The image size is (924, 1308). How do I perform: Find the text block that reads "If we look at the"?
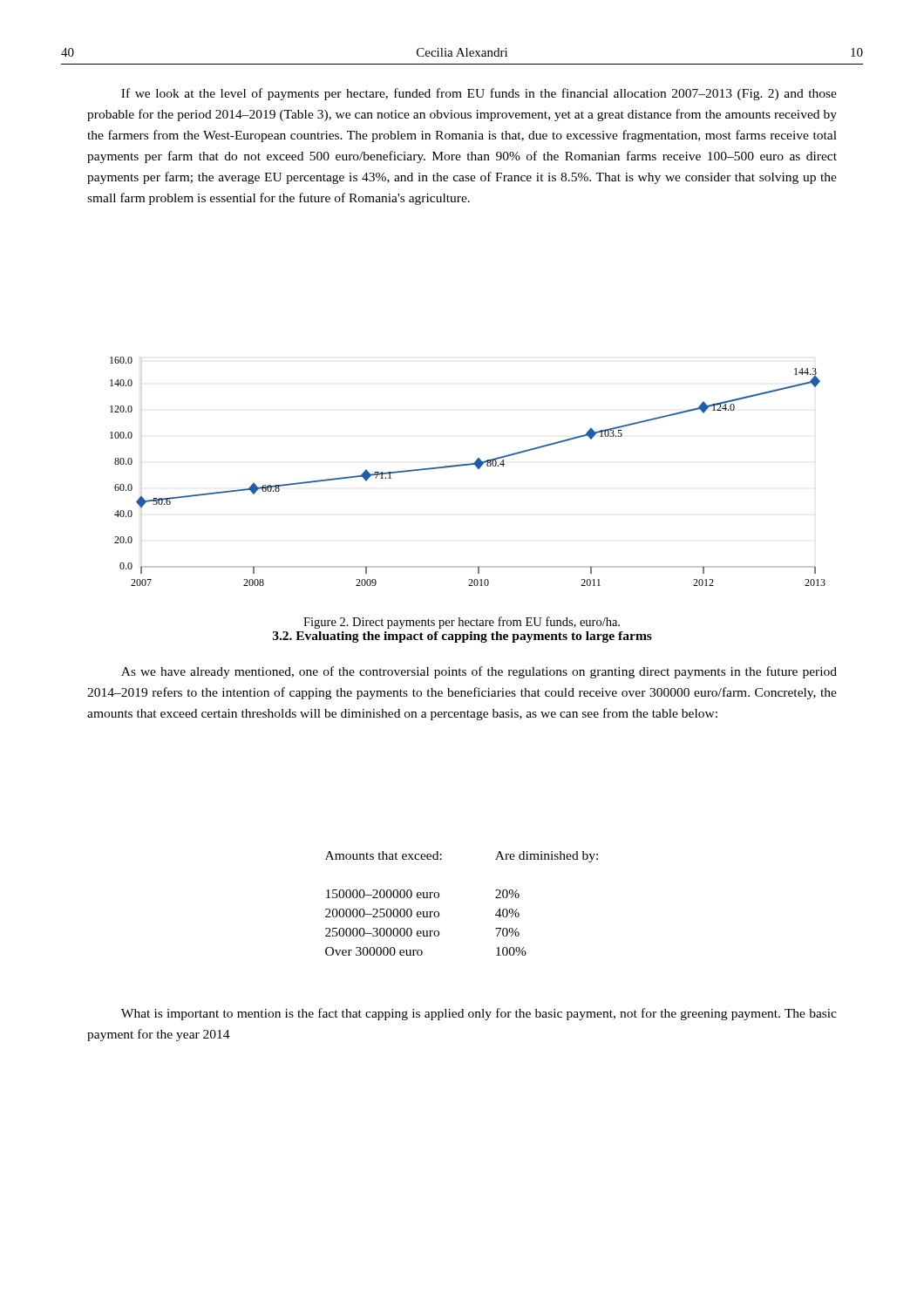[x=462, y=146]
